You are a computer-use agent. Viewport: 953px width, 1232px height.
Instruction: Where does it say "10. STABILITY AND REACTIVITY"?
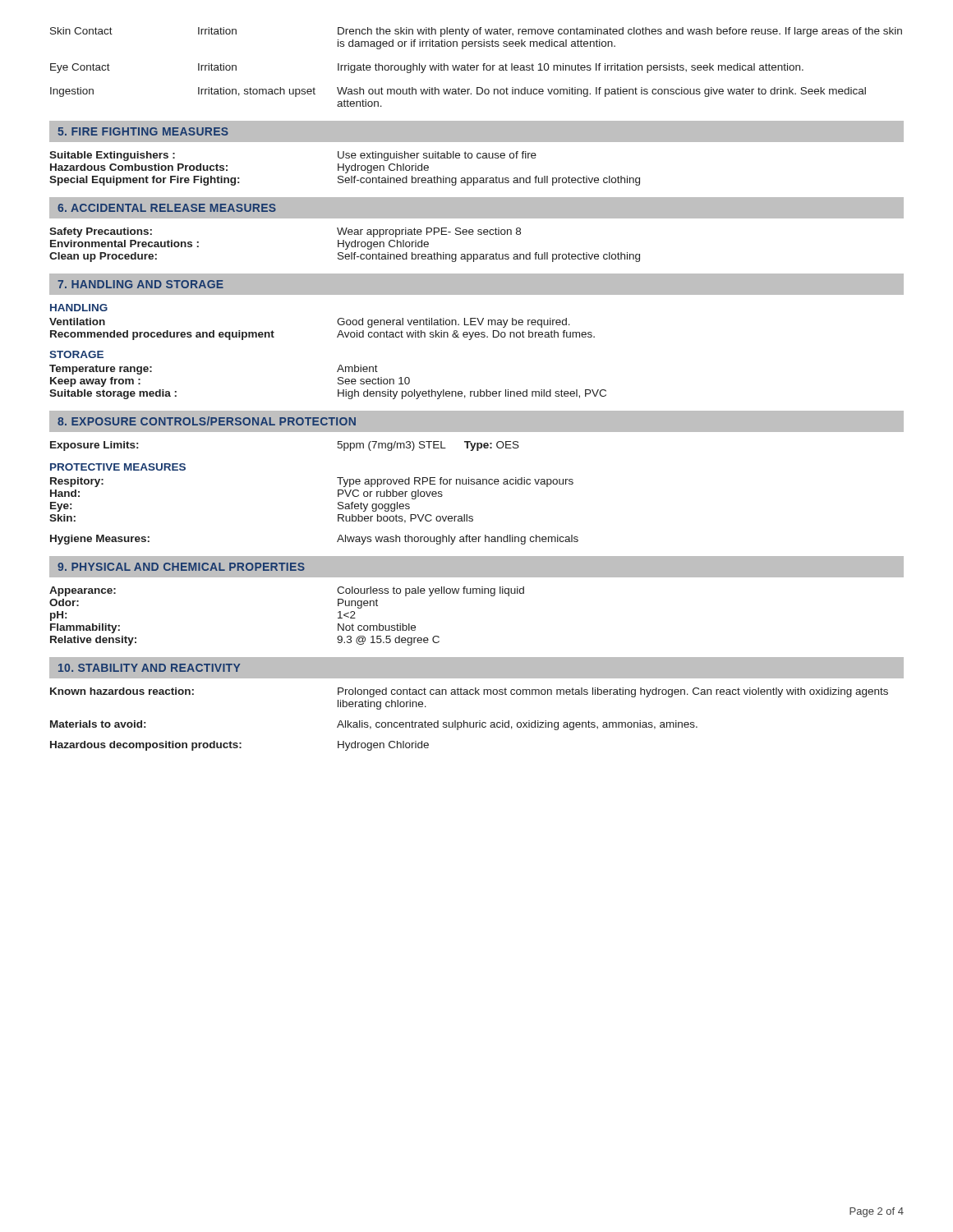point(149,668)
